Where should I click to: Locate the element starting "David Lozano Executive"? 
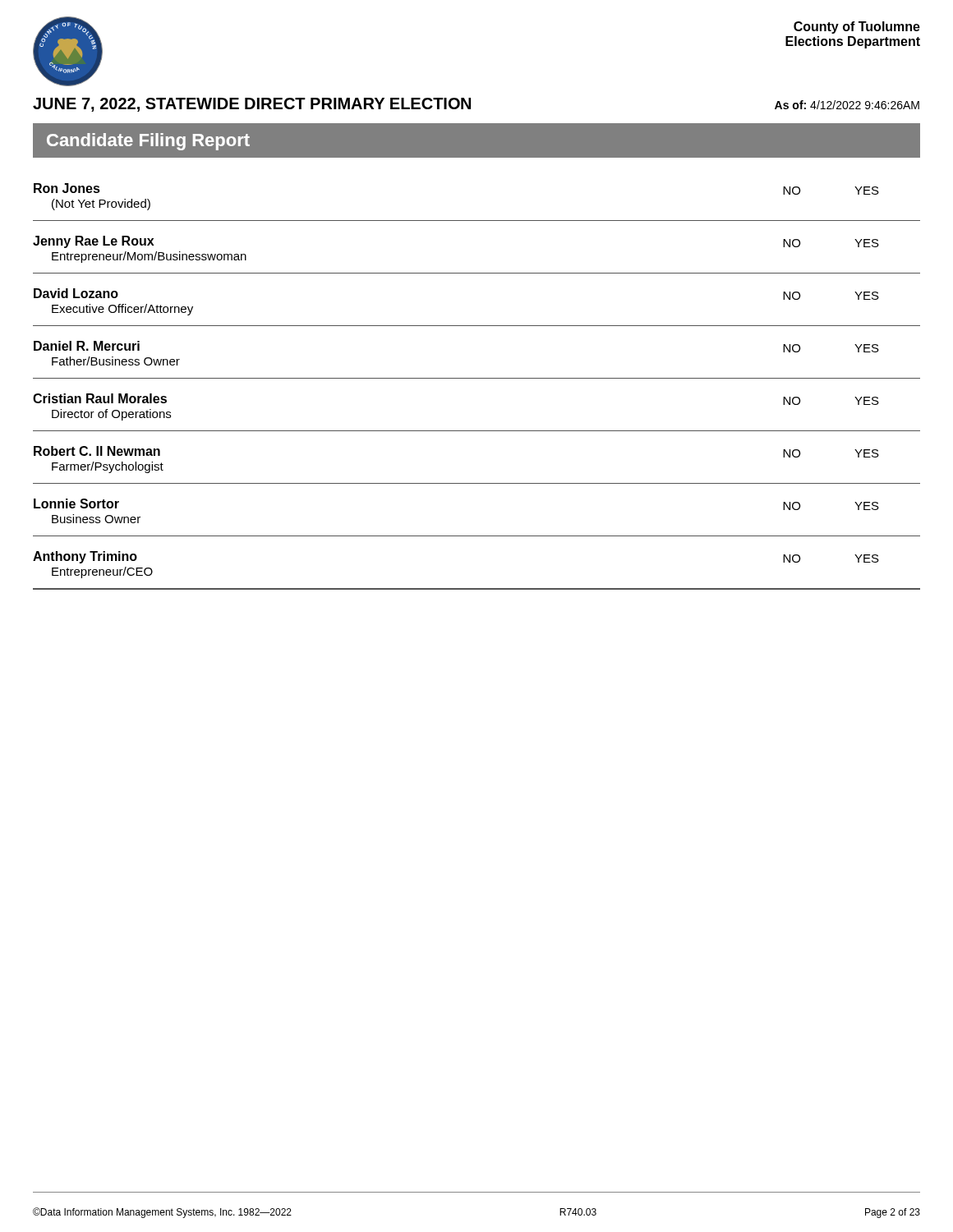81,294
